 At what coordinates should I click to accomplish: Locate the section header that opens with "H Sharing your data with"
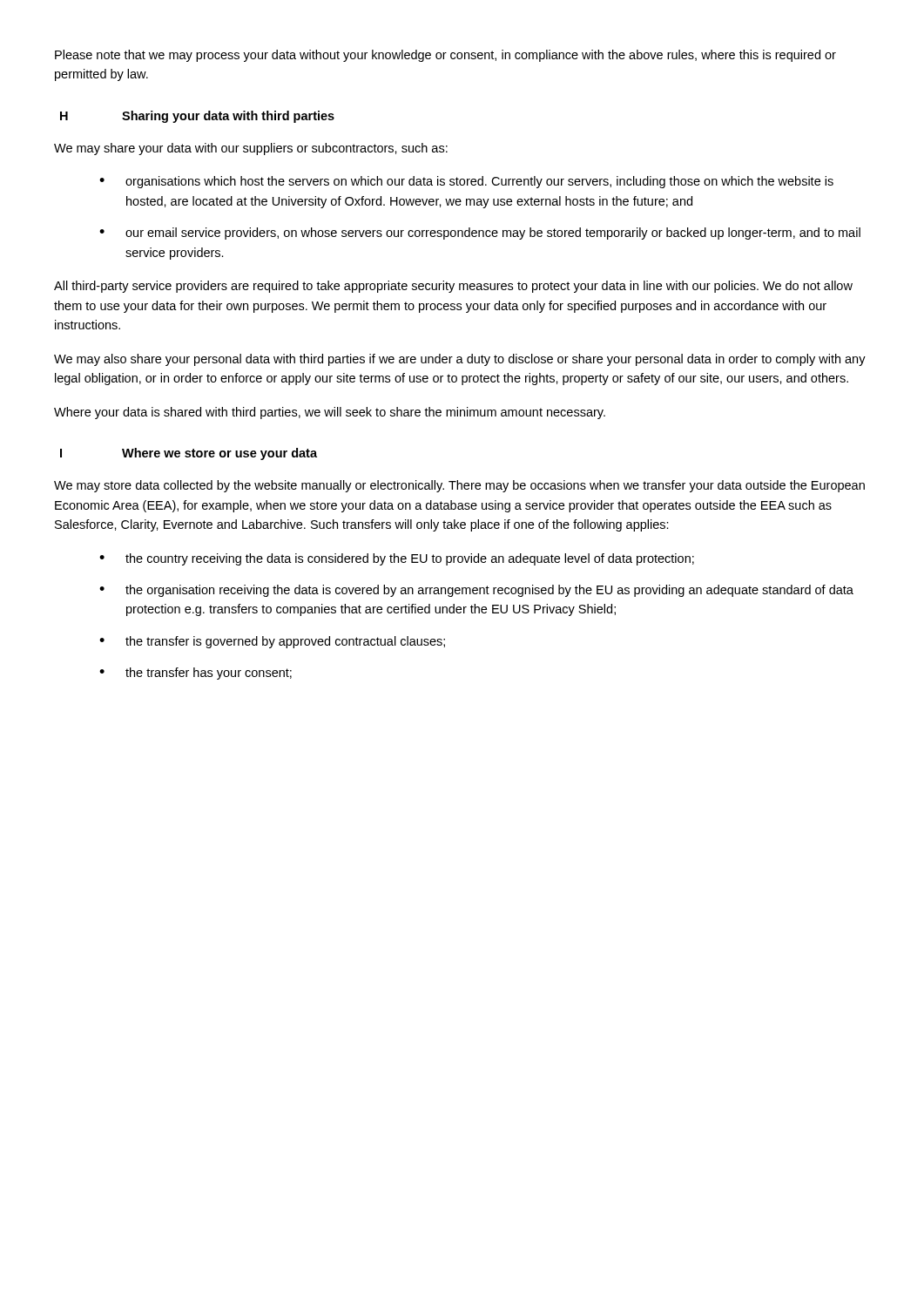[194, 116]
